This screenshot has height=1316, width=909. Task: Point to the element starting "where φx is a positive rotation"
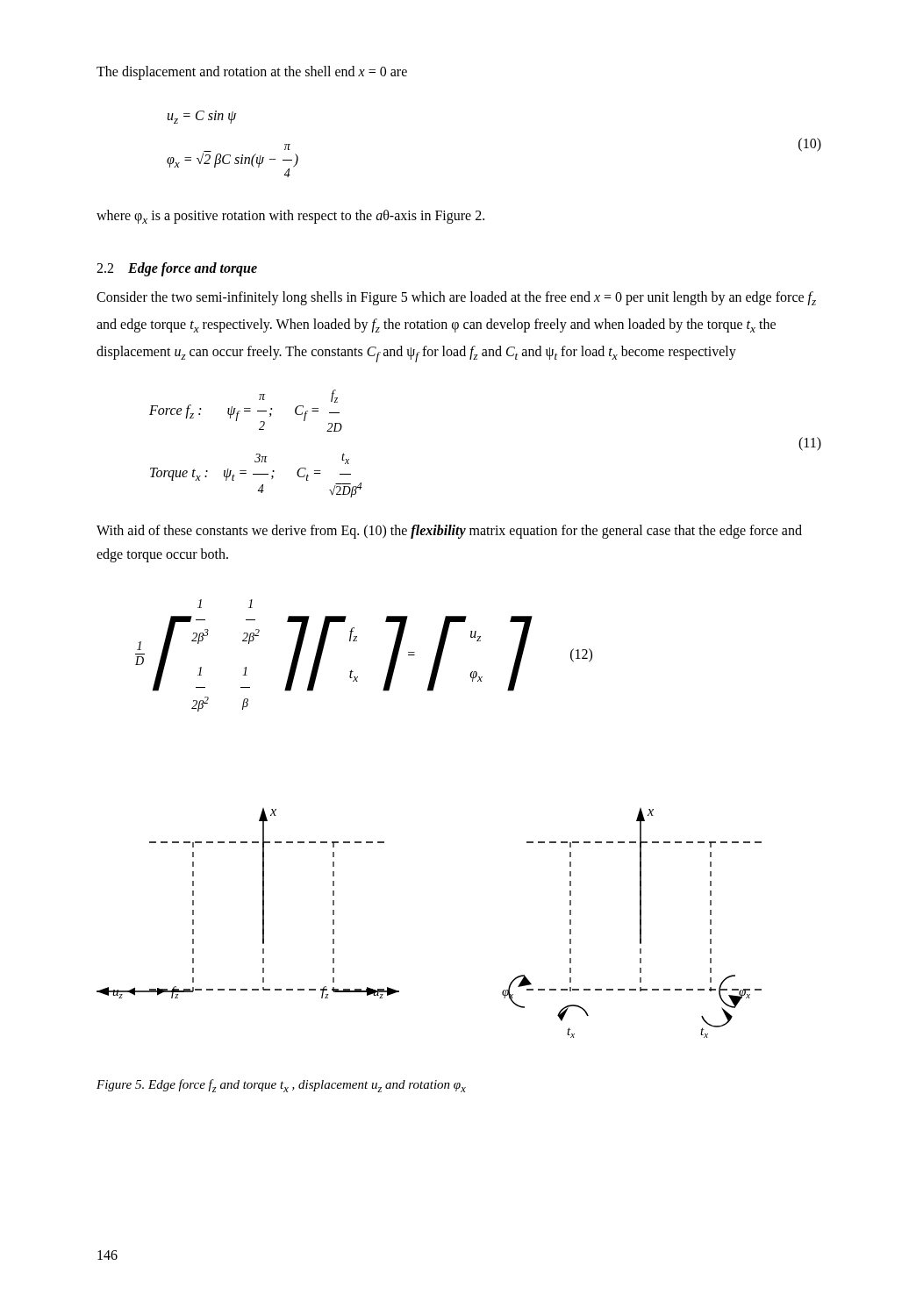(291, 217)
